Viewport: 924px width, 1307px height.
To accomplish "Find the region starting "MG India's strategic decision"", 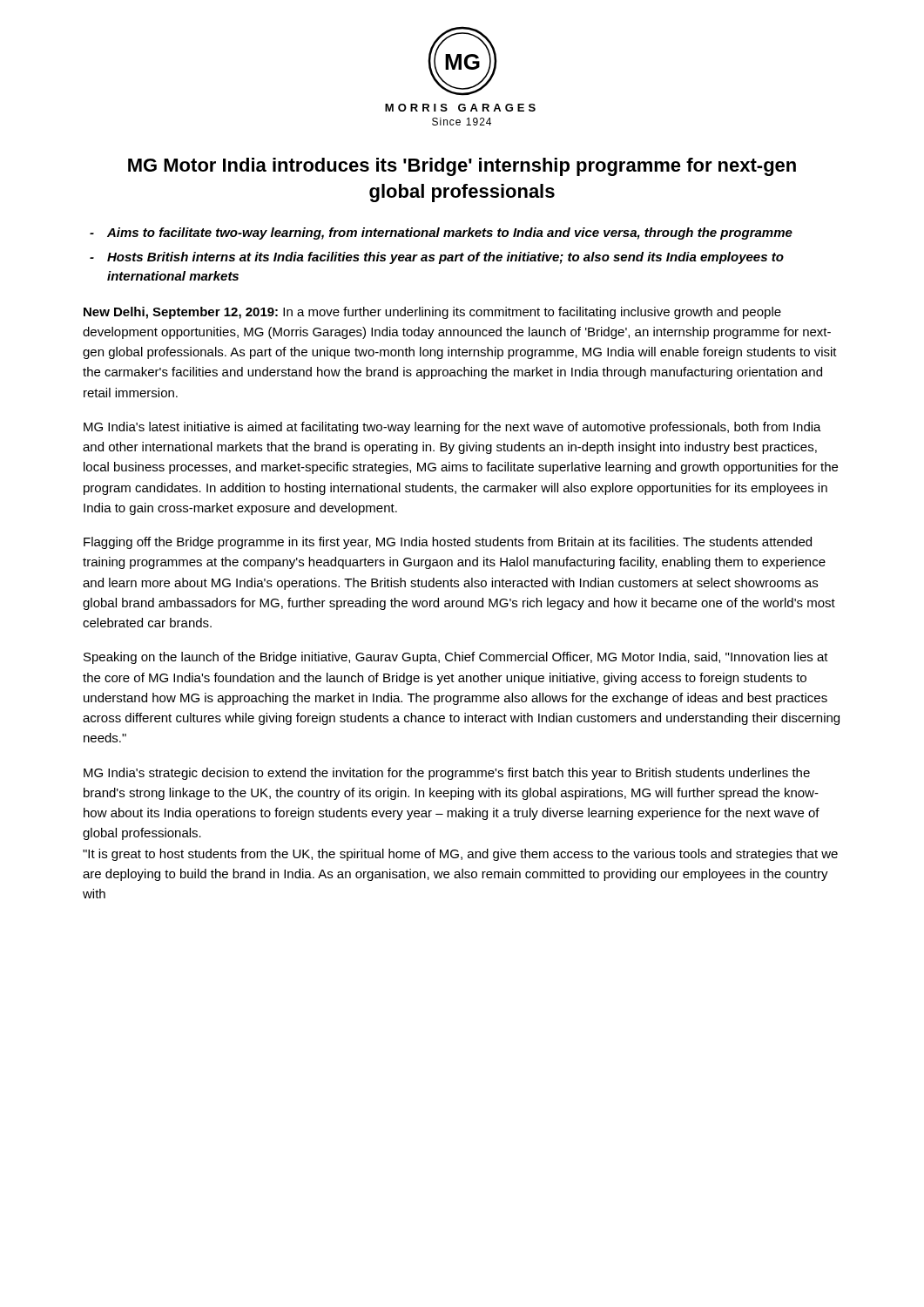I will tap(447, 774).
